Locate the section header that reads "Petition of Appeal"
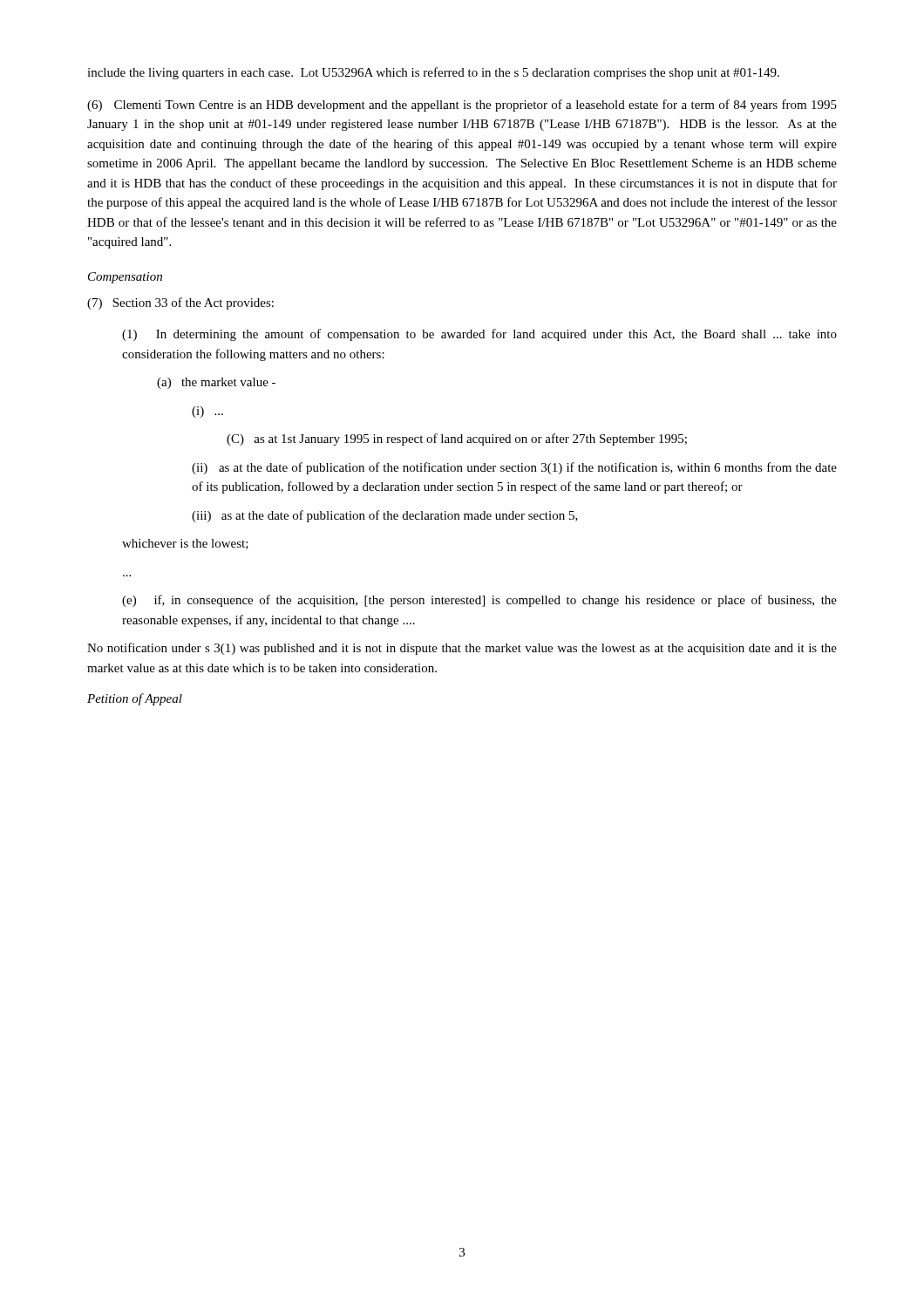 135,698
